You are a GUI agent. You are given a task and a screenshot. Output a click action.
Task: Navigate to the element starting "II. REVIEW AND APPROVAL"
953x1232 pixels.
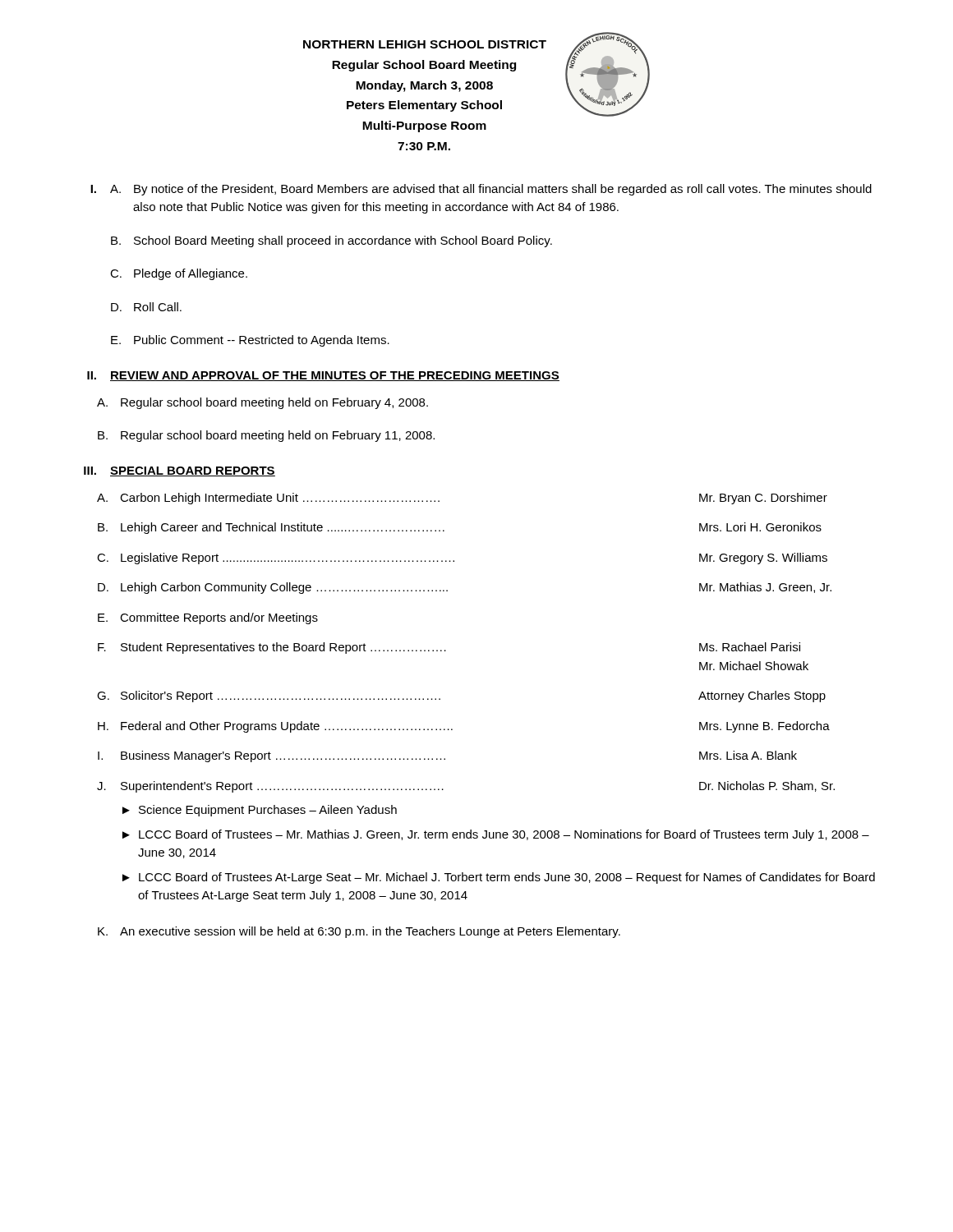(x=312, y=375)
